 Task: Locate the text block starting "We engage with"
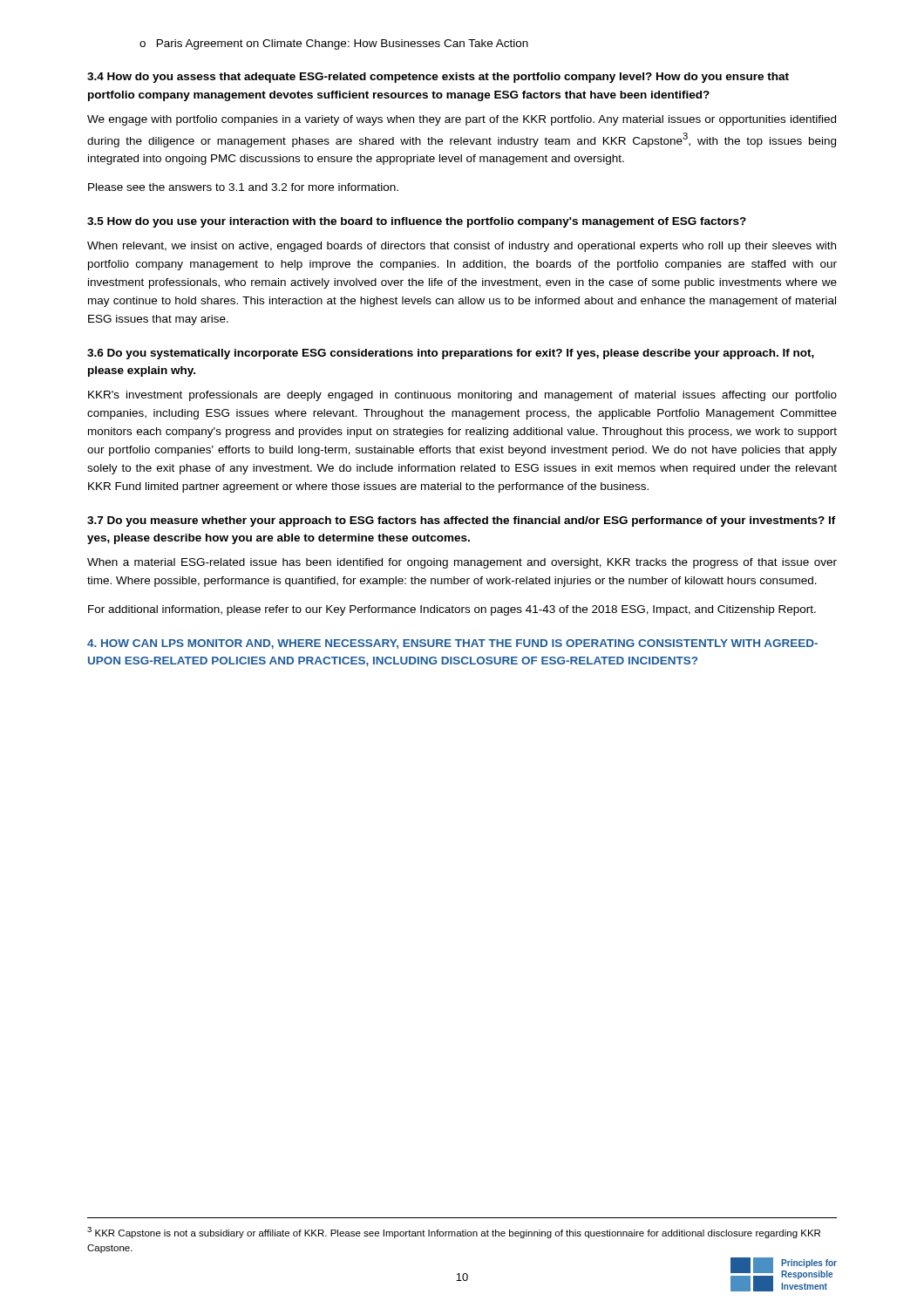462,139
